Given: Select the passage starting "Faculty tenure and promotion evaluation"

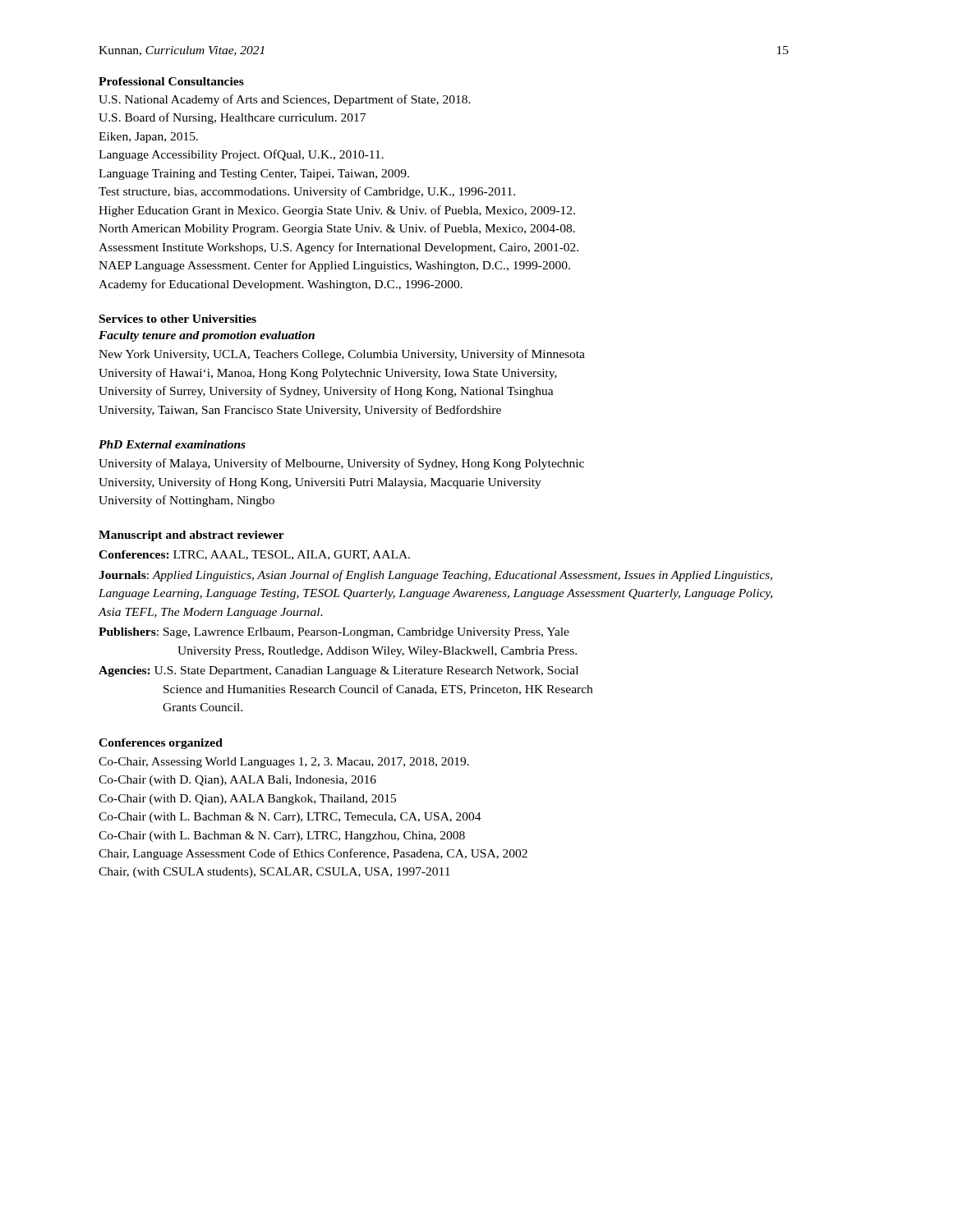Looking at the screenshot, I should 207,335.
